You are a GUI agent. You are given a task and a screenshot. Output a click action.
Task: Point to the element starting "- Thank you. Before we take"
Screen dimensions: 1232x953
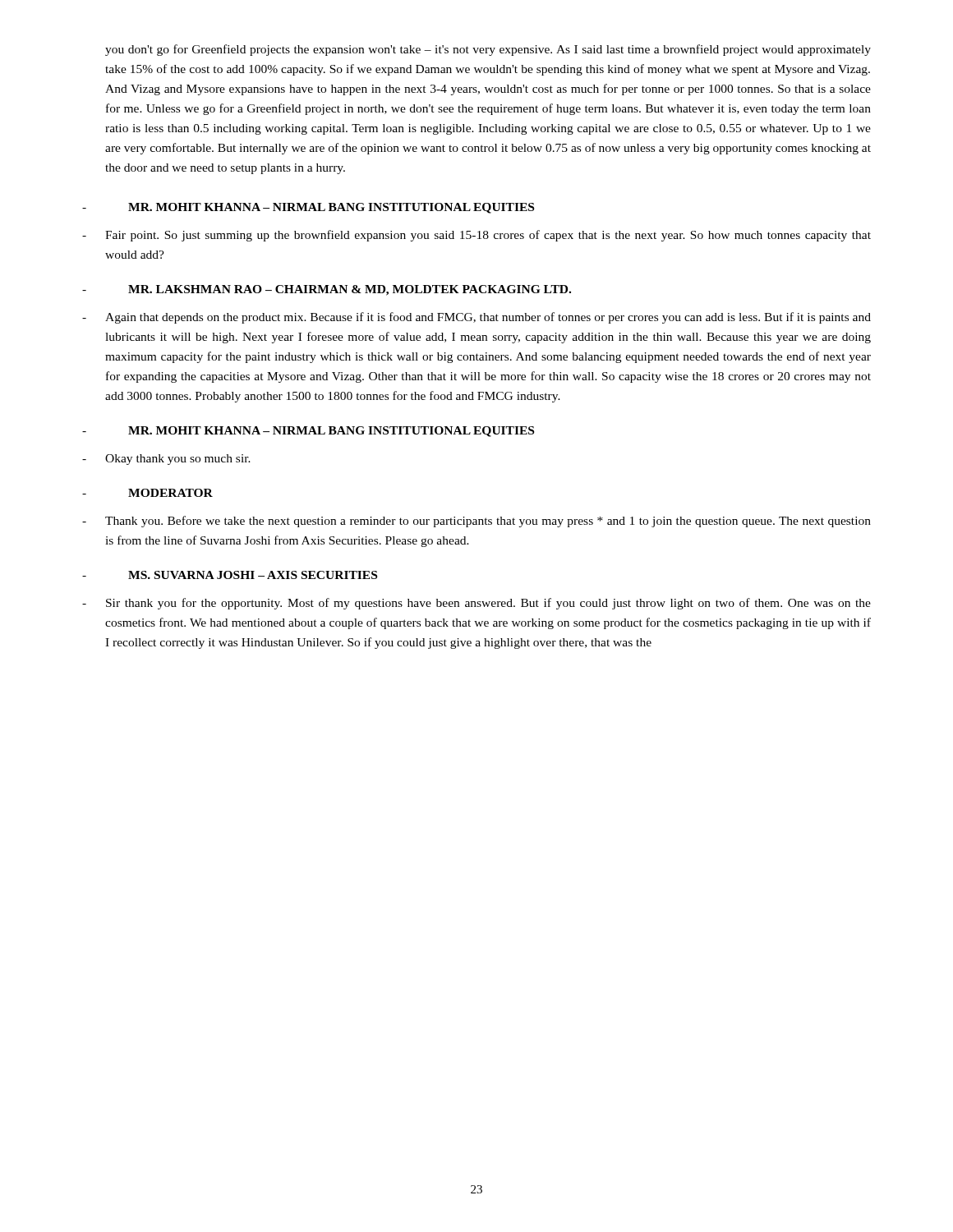pos(476,531)
